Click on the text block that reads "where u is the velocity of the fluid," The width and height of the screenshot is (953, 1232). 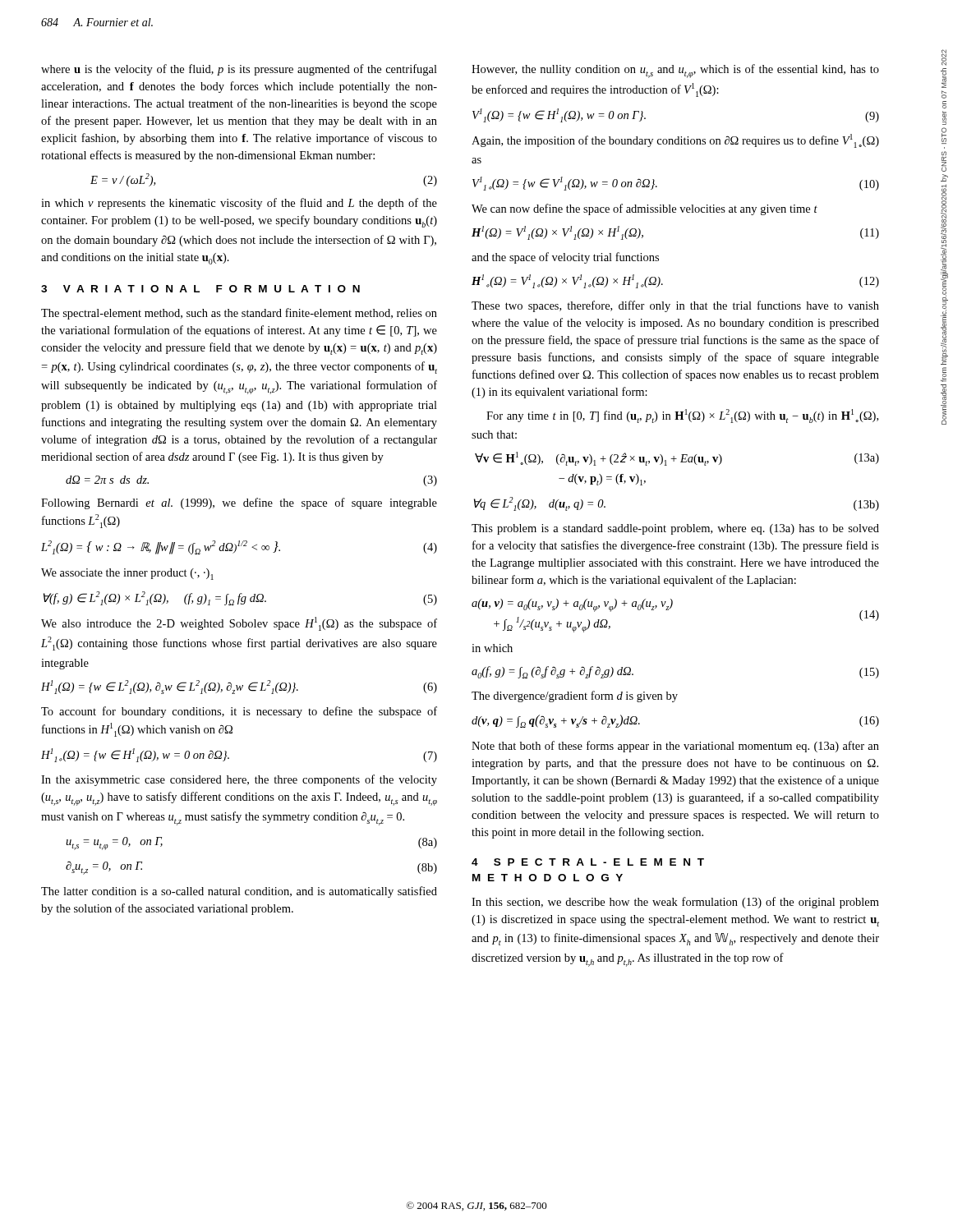[x=239, y=113]
